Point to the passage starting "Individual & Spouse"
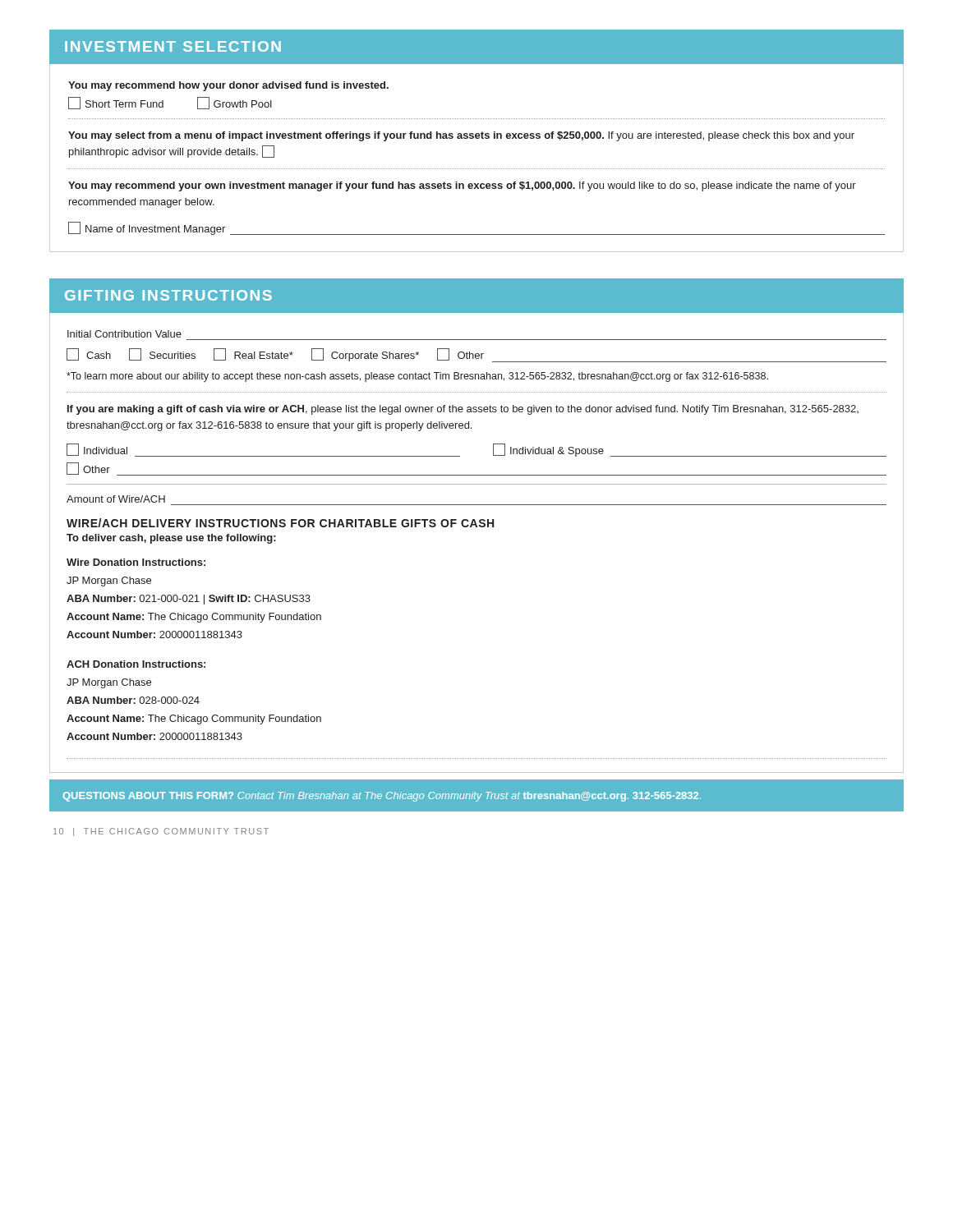The width and height of the screenshot is (953, 1232). (x=690, y=449)
